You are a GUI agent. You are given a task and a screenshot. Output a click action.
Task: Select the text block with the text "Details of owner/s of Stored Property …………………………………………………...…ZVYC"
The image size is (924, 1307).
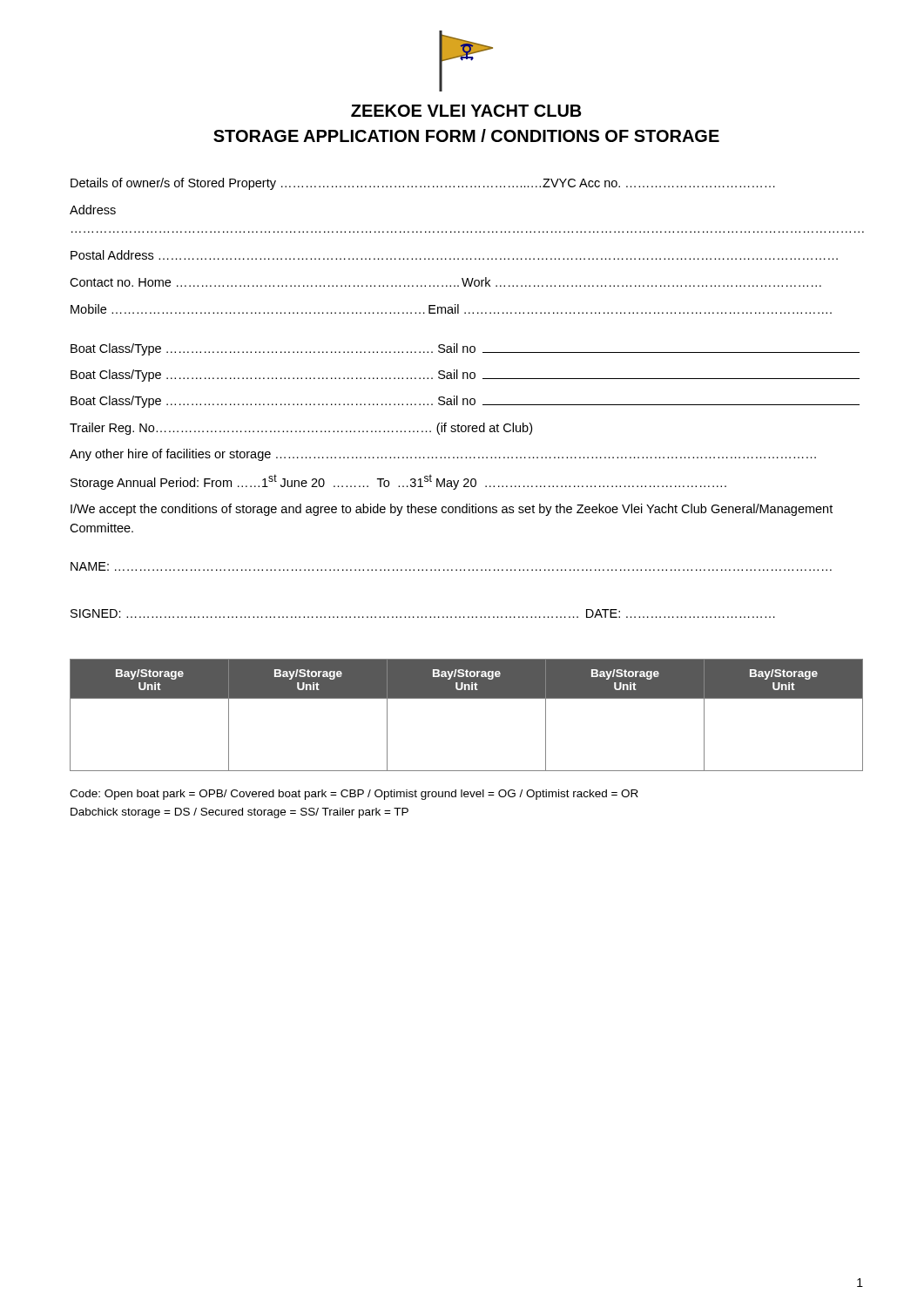[423, 183]
